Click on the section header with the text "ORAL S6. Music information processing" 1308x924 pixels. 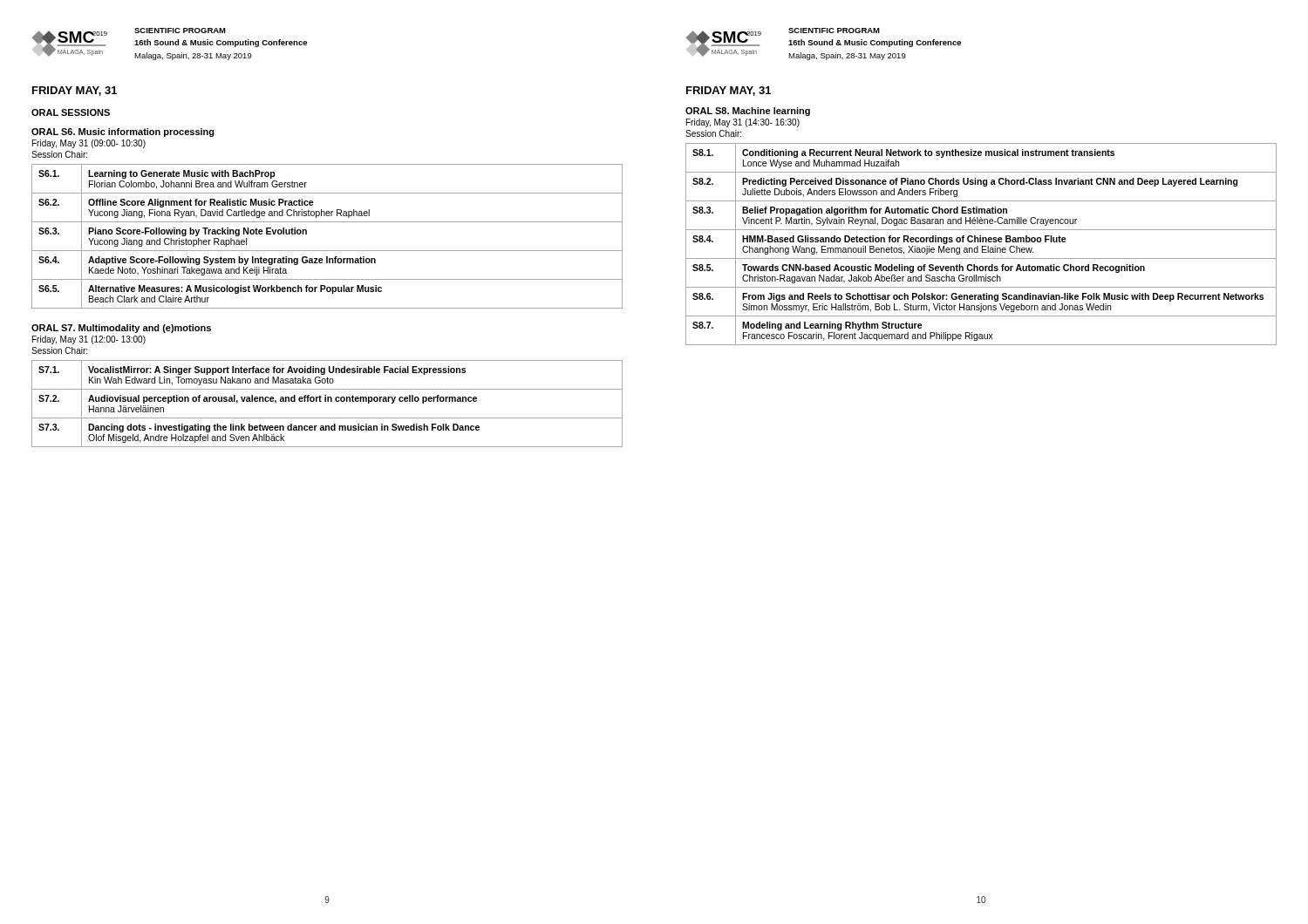click(123, 132)
